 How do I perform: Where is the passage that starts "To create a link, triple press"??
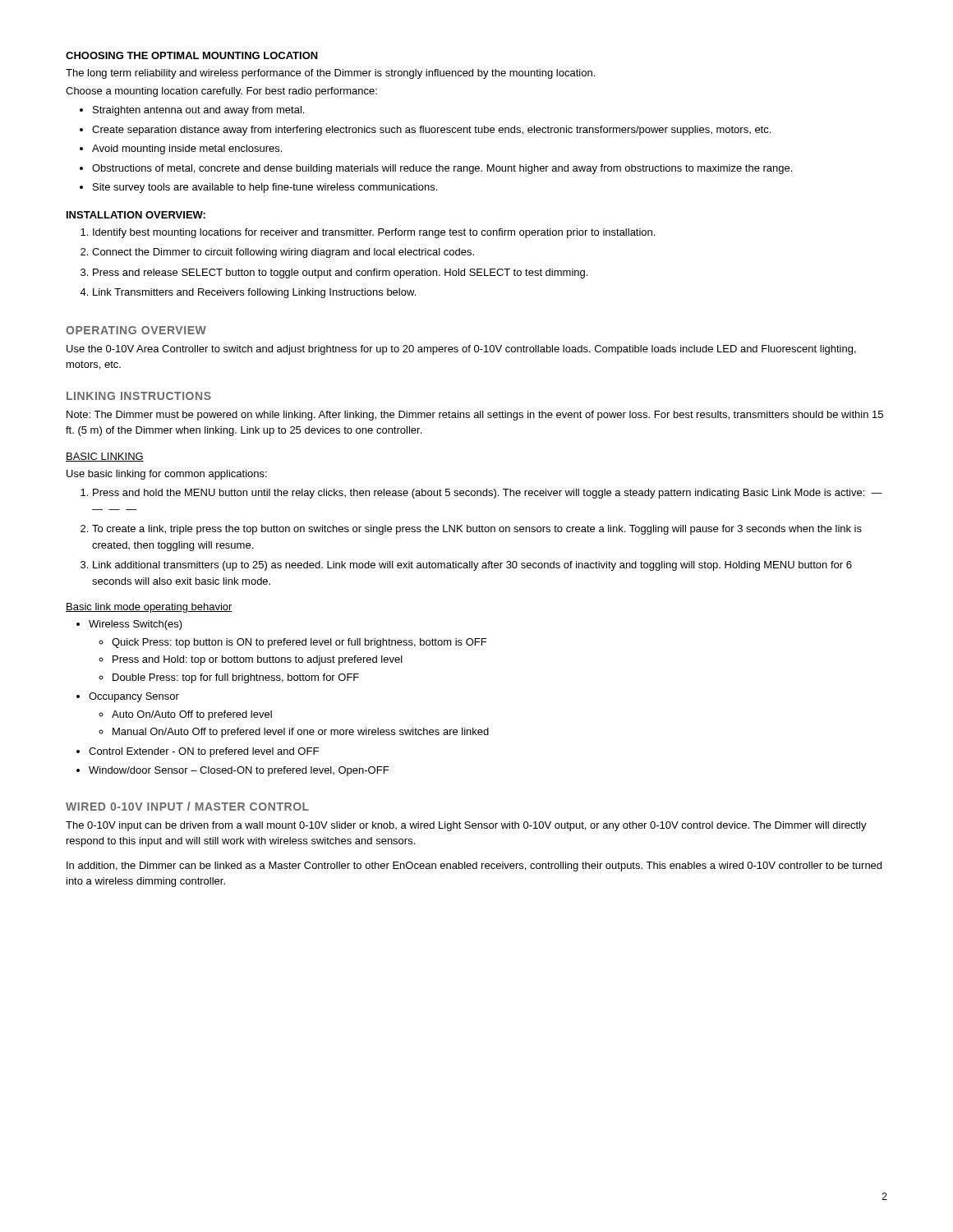pos(477,537)
